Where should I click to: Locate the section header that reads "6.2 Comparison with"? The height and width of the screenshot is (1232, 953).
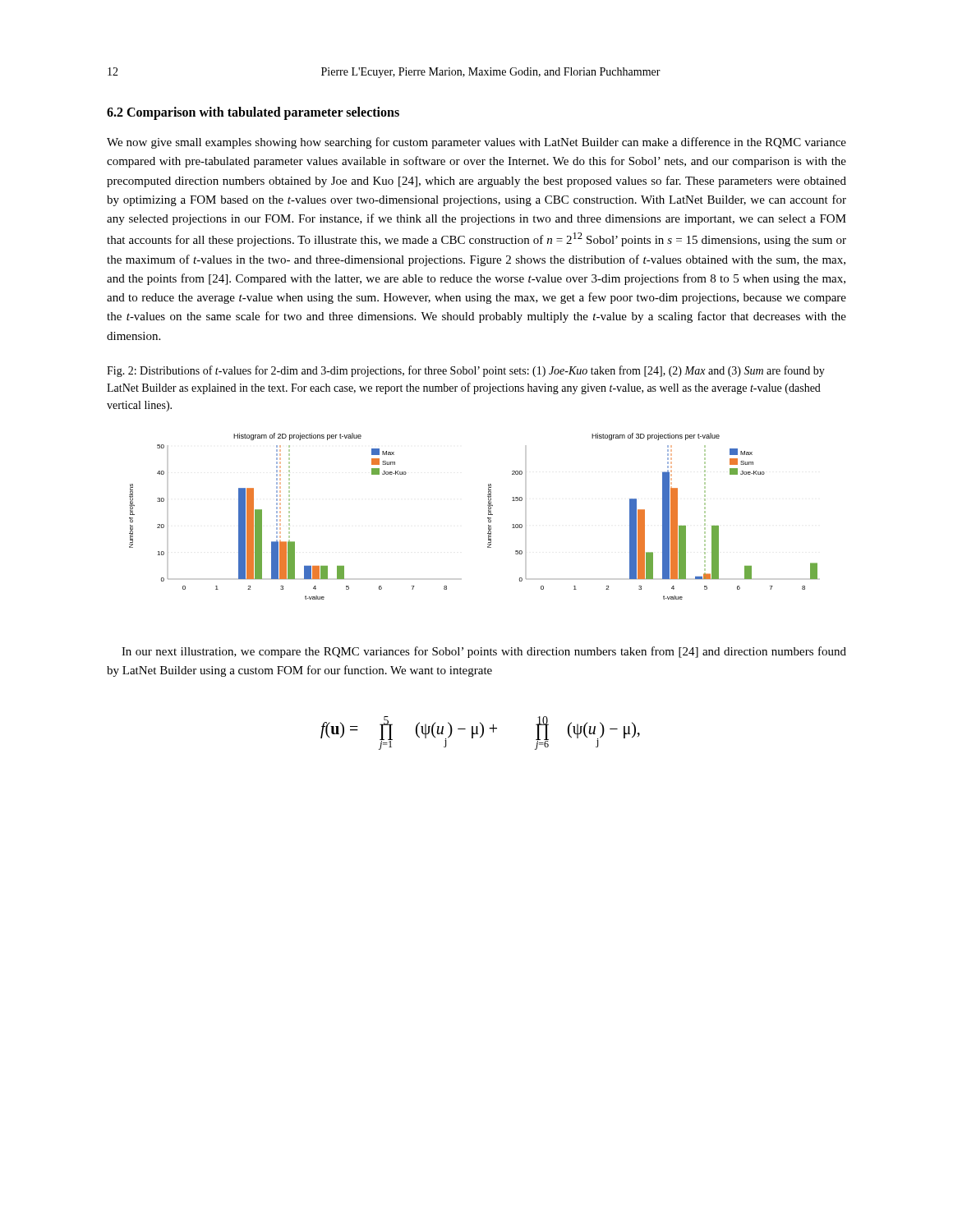pos(253,112)
